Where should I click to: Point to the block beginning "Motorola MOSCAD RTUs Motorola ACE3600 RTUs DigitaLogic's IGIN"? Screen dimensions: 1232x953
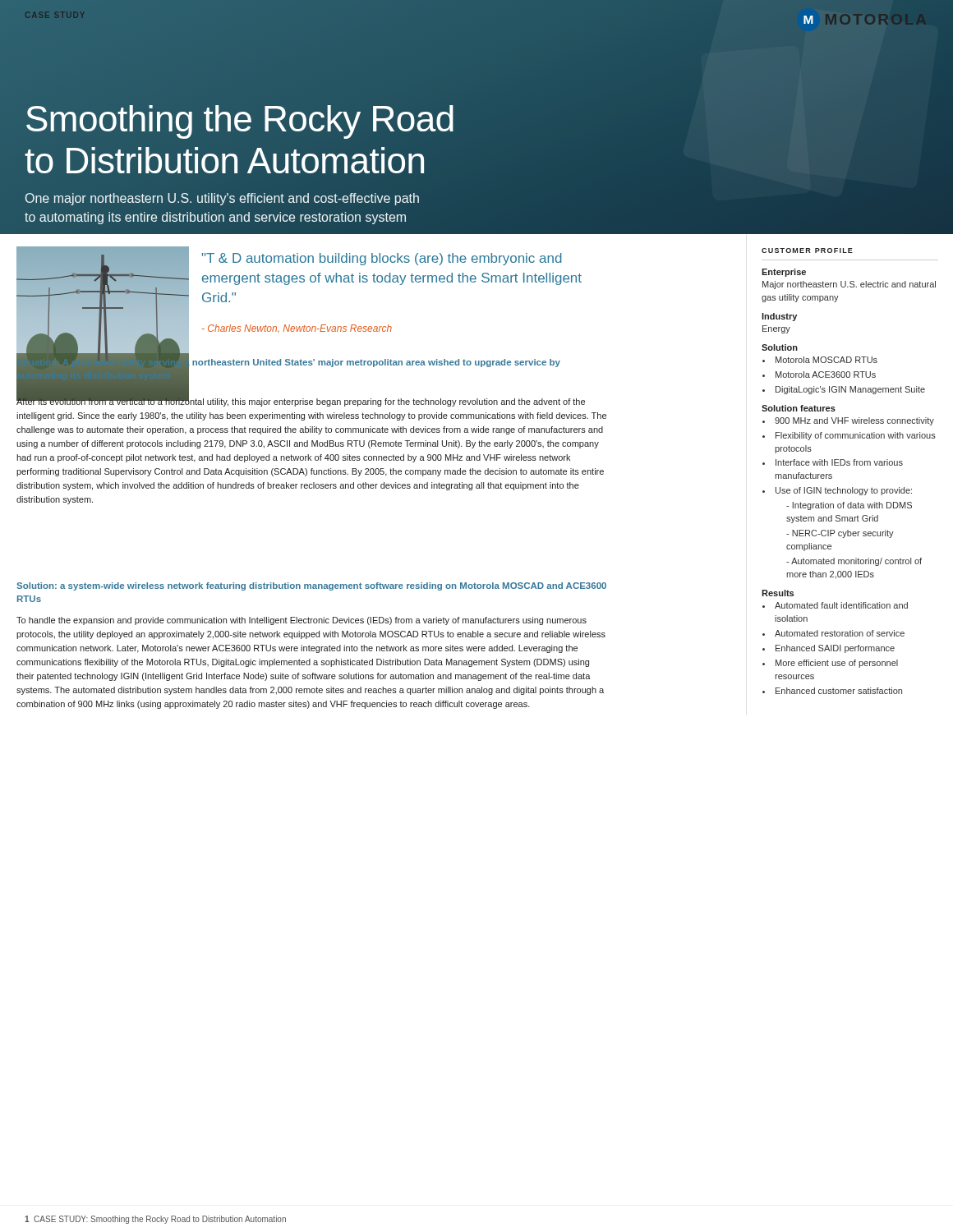pos(850,375)
